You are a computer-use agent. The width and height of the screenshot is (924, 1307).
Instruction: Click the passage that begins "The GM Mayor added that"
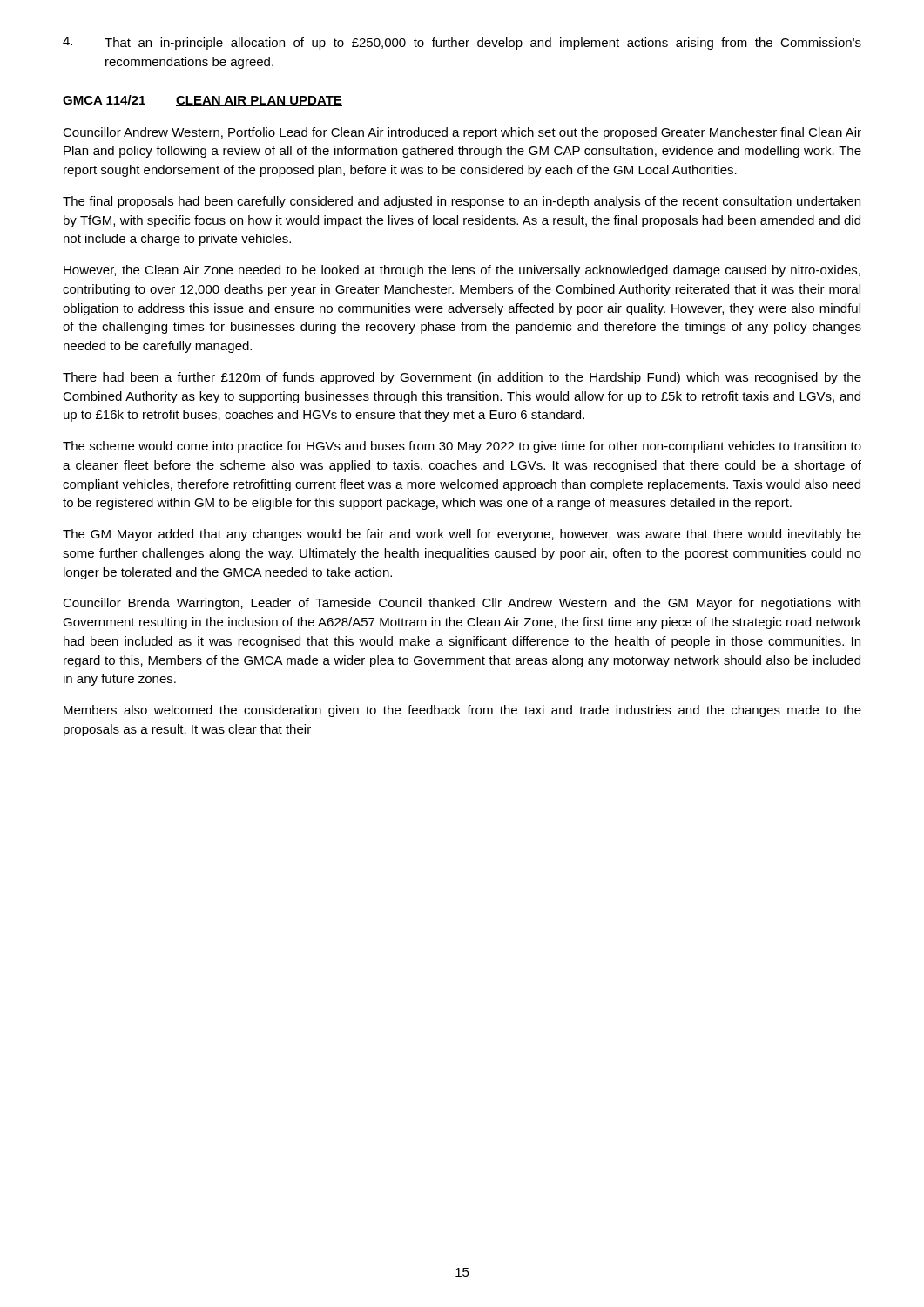[x=462, y=553]
